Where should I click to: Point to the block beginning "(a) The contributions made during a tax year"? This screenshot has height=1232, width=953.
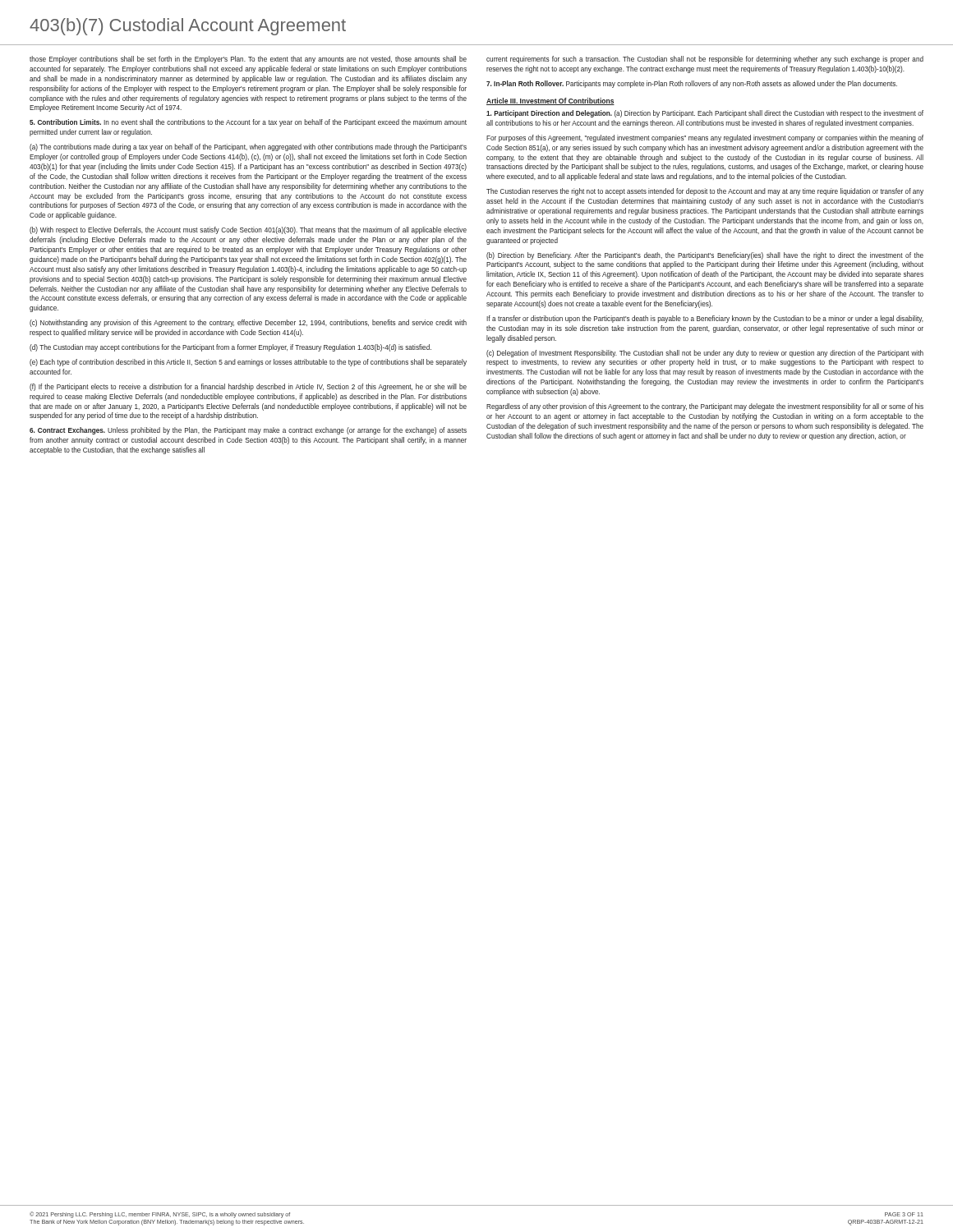click(x=248, y=182)
